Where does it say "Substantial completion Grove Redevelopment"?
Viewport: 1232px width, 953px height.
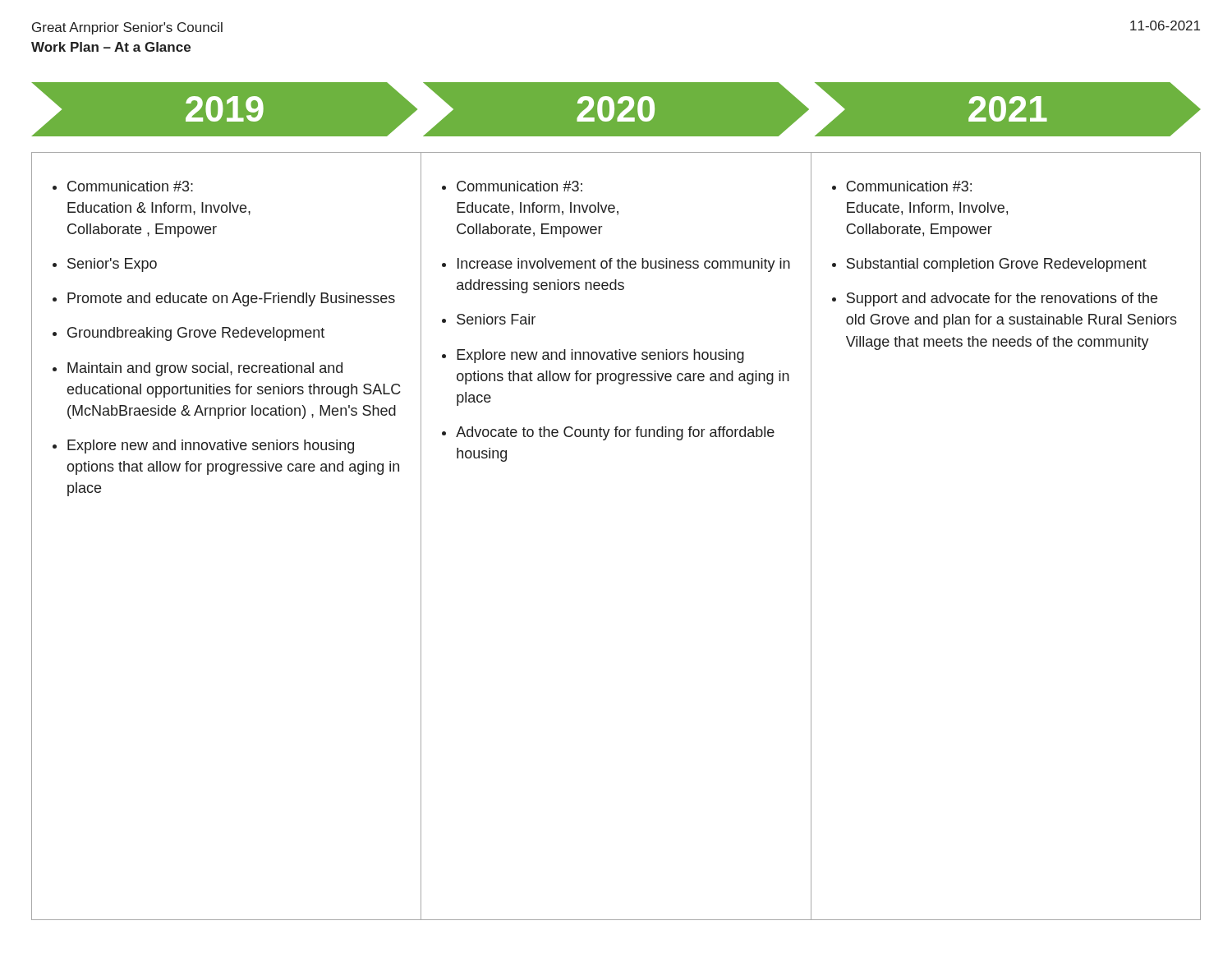(x=996, y=264)
